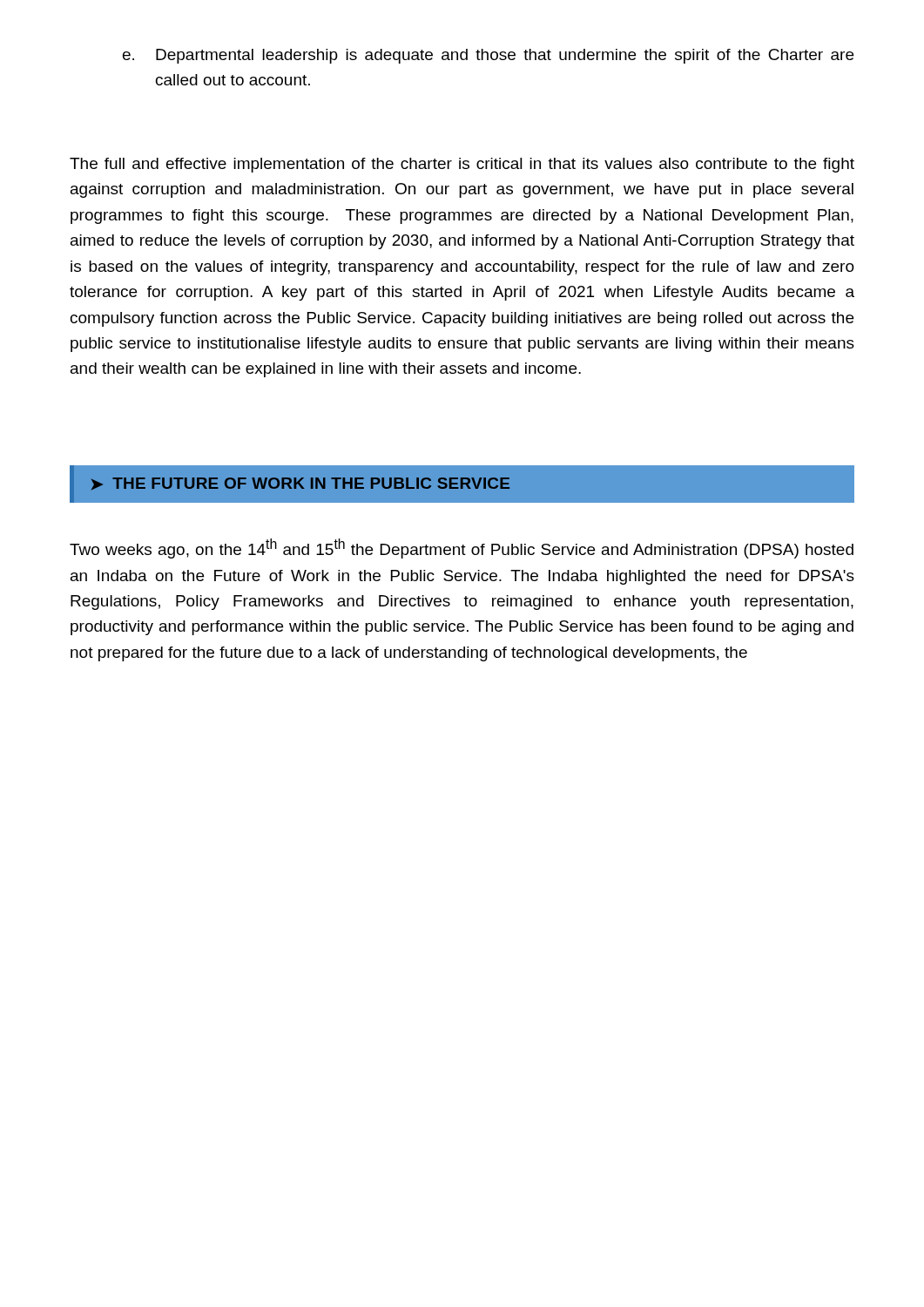Locate the text block containing "The full and effective implementation of the charter"
This screenshot has height=1307, width=924.
[x=462, y=266]
